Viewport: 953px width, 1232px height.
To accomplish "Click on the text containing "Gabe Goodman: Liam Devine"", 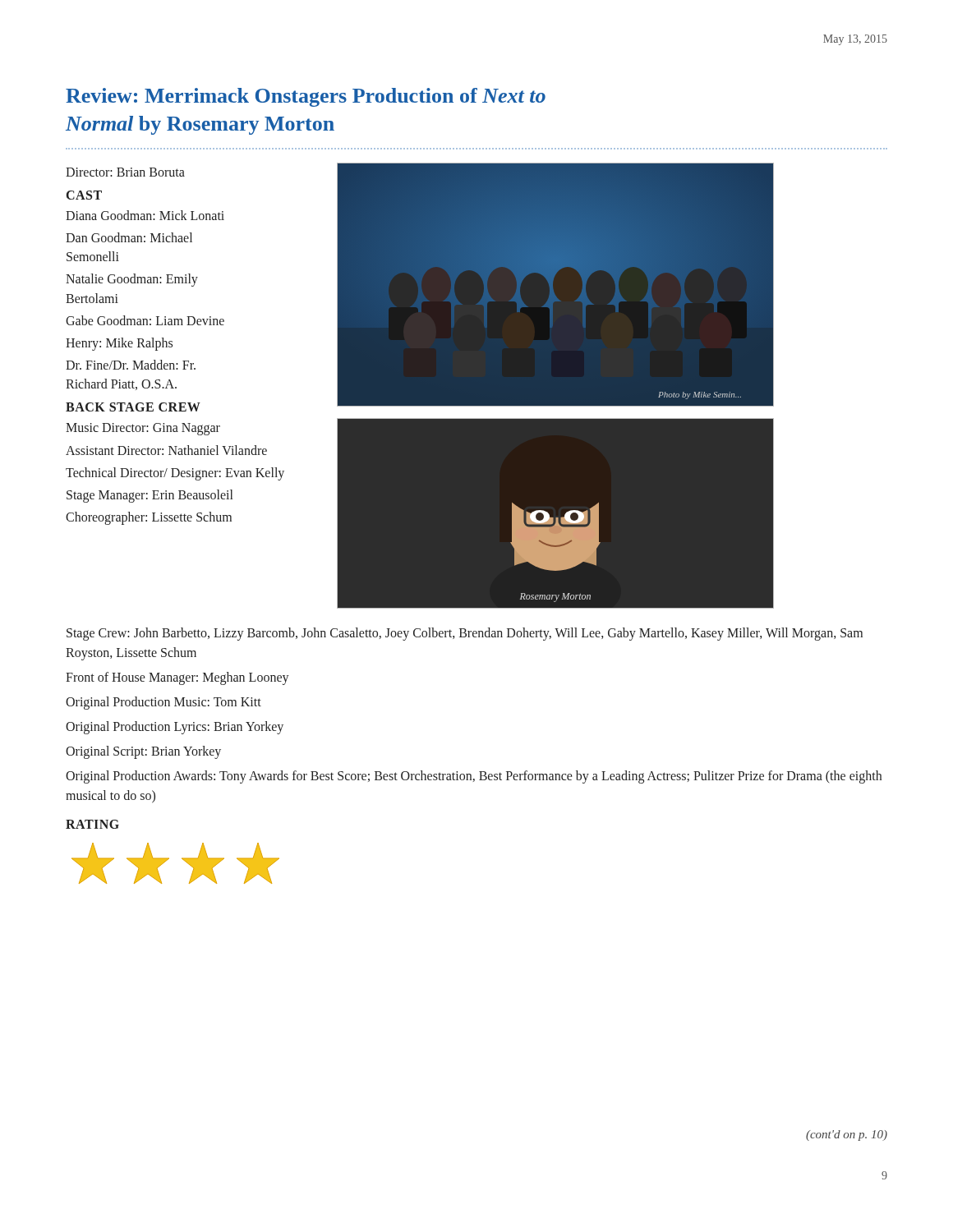I will coord(145,321).
